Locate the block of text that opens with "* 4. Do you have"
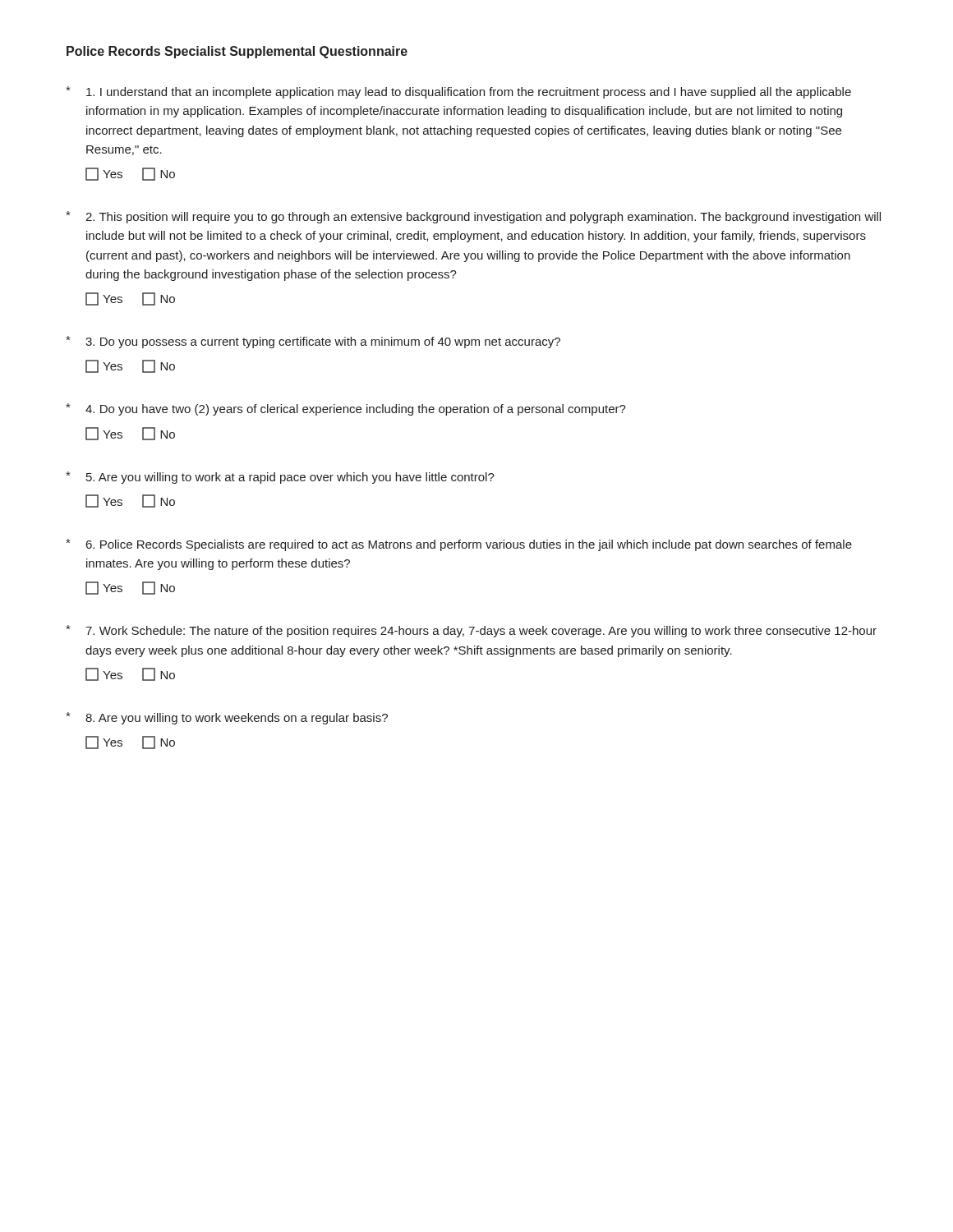This screenshot has height=1232, width=953. (x=476, y=420)
